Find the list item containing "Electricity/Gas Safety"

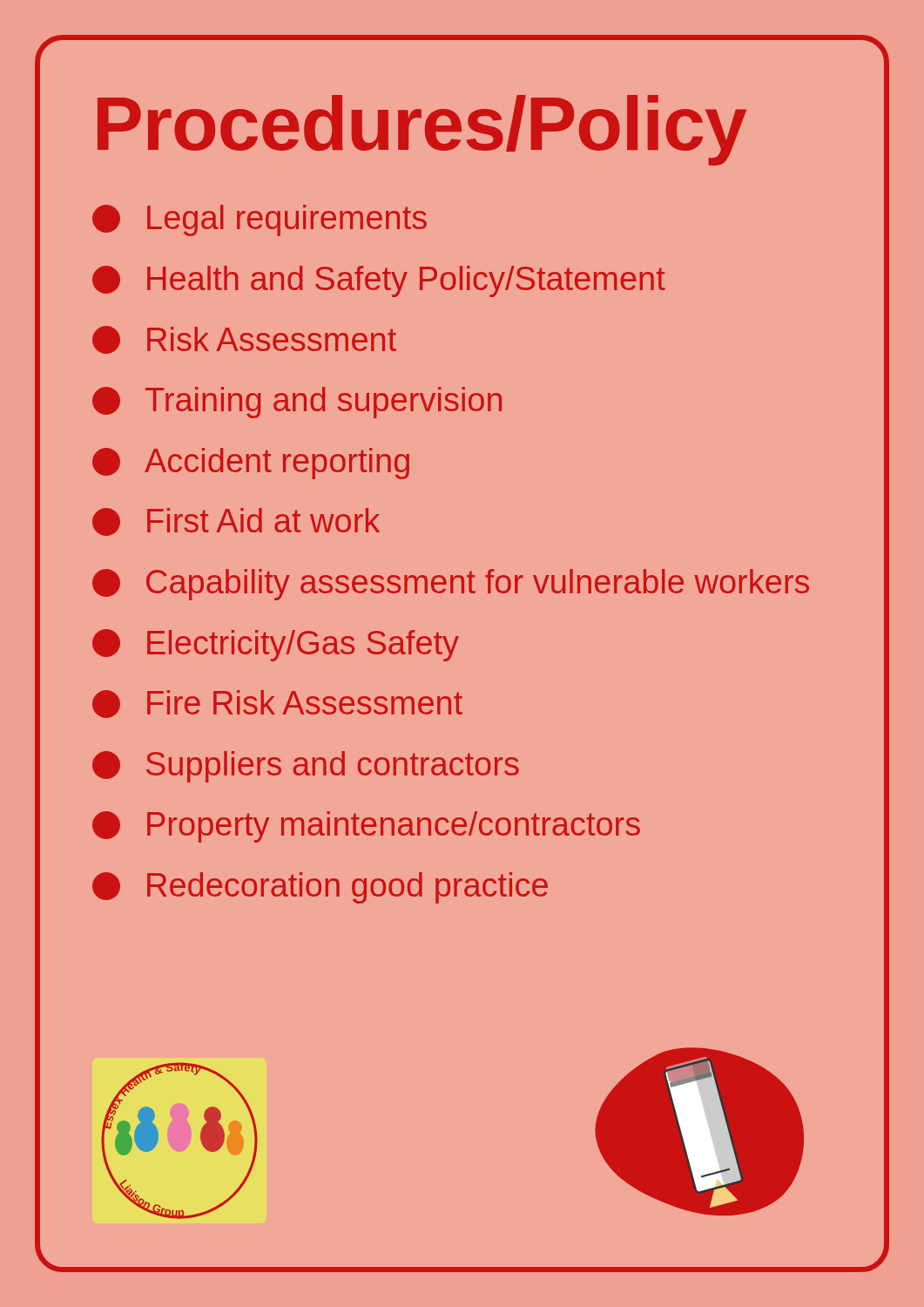(x=276, y=643)
